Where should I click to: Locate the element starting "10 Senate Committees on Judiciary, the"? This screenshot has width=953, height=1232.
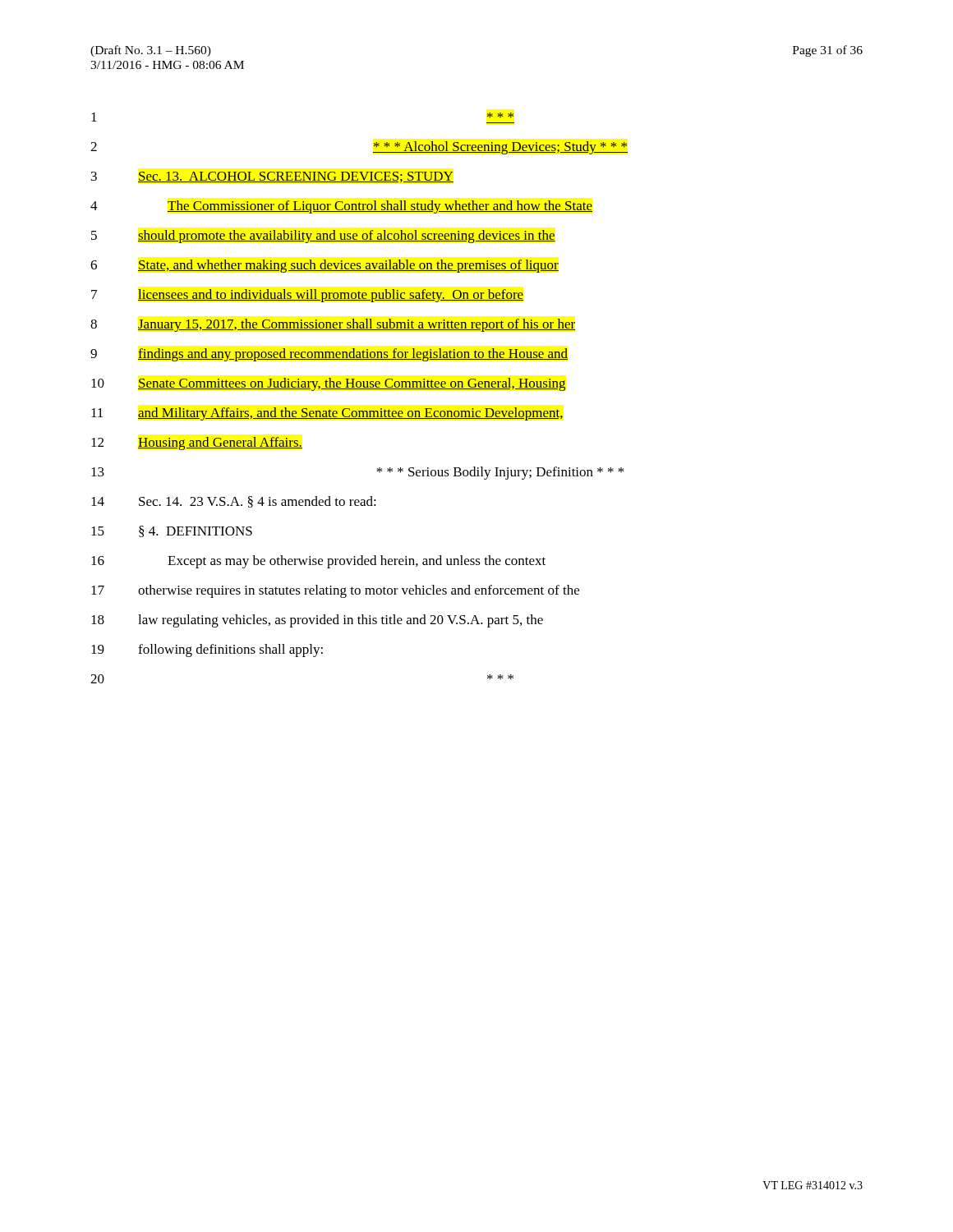click(476, 384)
